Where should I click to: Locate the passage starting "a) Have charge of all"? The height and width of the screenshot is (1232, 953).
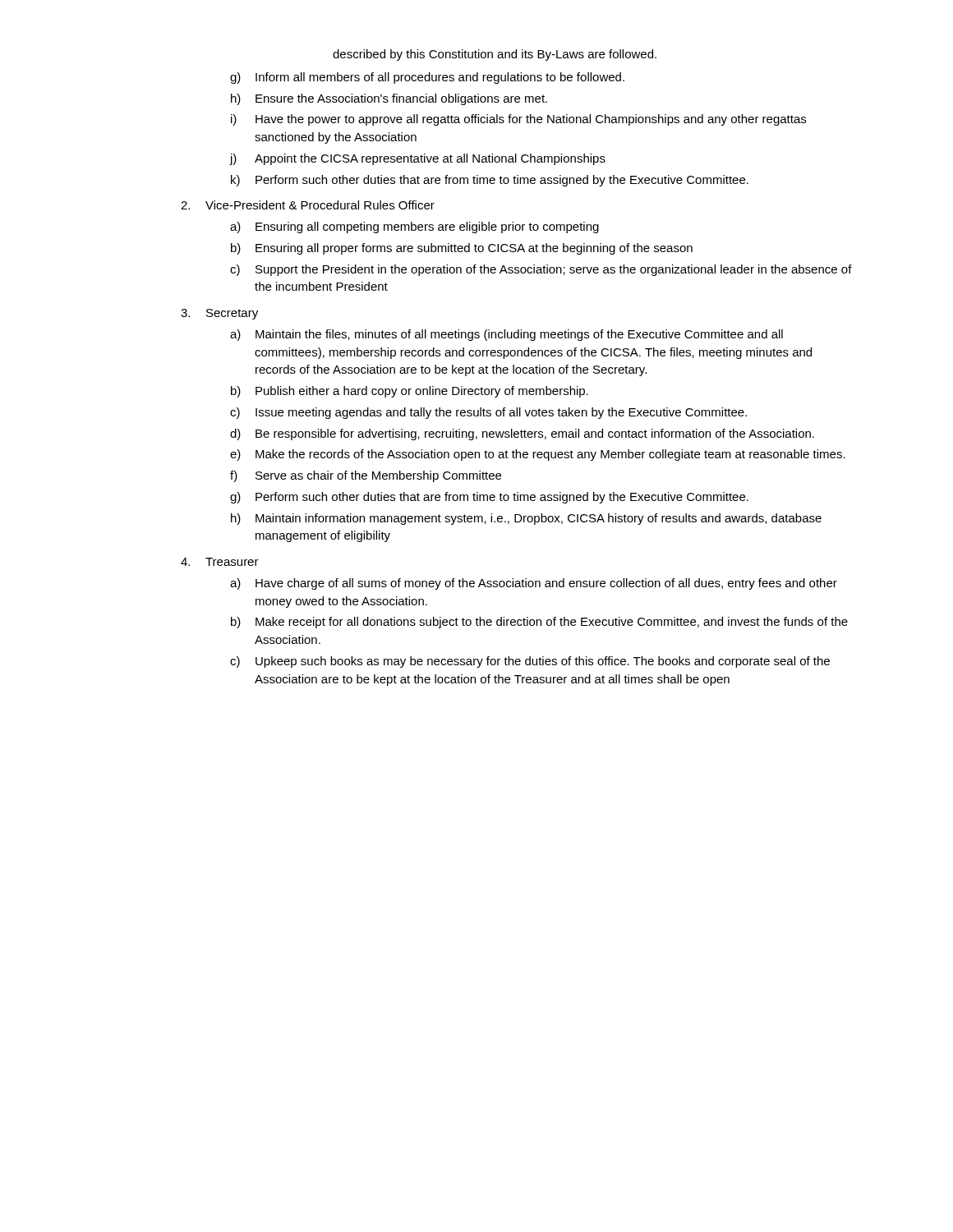coord(542,592)
